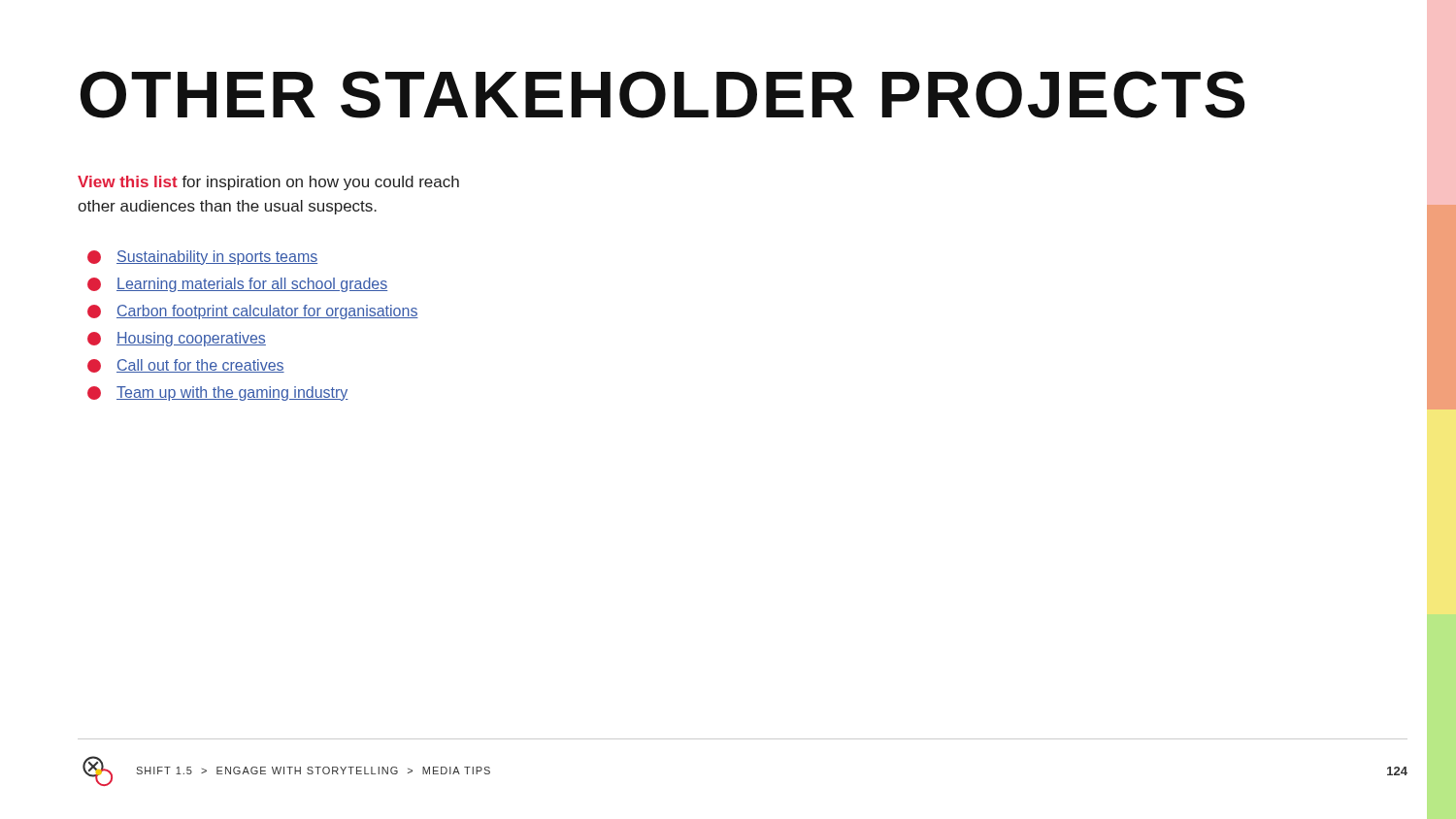Viewport: 1456px width, 819px height.
Task: Locate the block of text that opens with "Team up with the"
Action: point(218,393)
